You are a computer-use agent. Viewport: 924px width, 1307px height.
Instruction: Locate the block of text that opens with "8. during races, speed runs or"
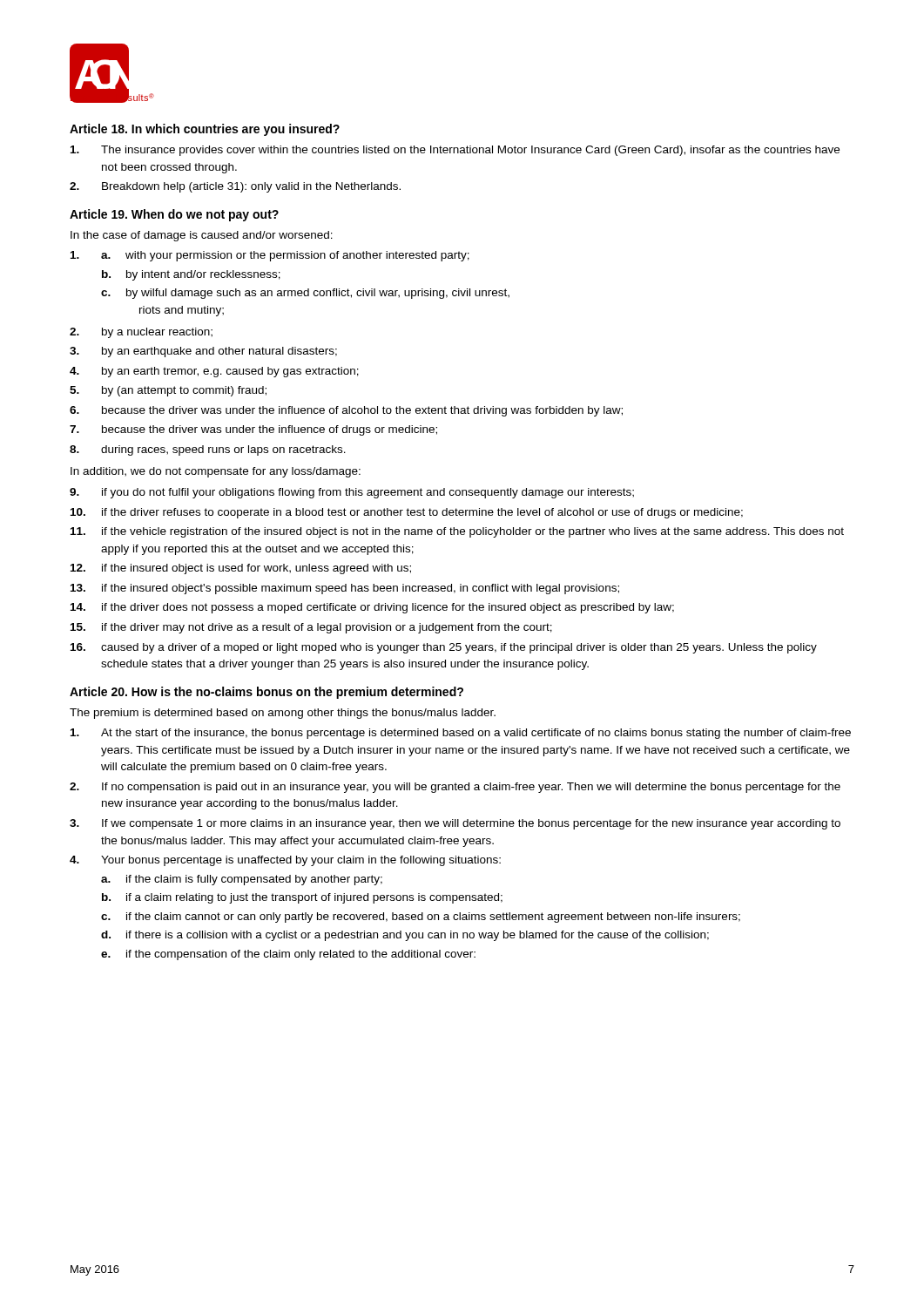point(208,450)
